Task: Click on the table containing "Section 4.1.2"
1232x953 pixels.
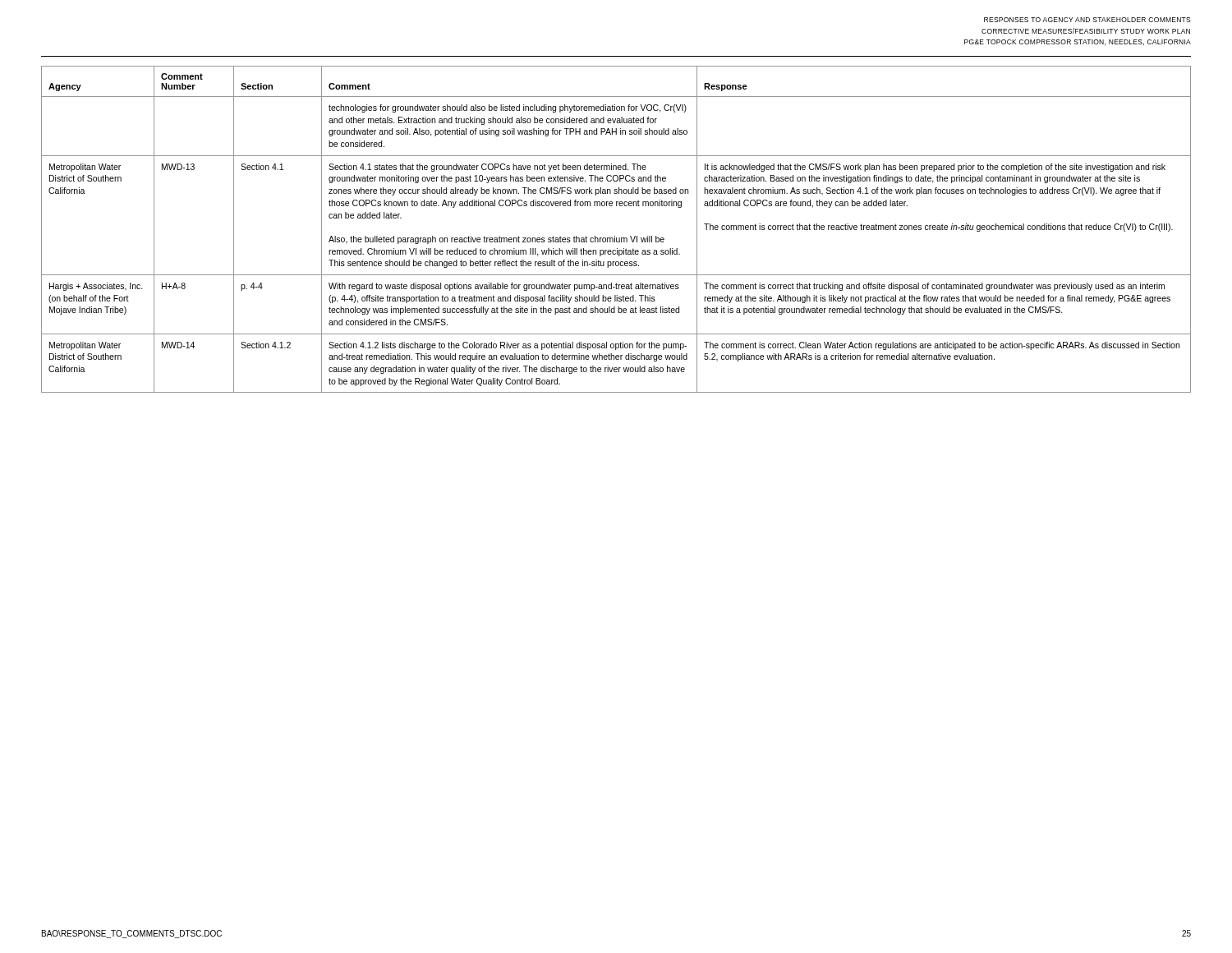Action: (616, 485)
